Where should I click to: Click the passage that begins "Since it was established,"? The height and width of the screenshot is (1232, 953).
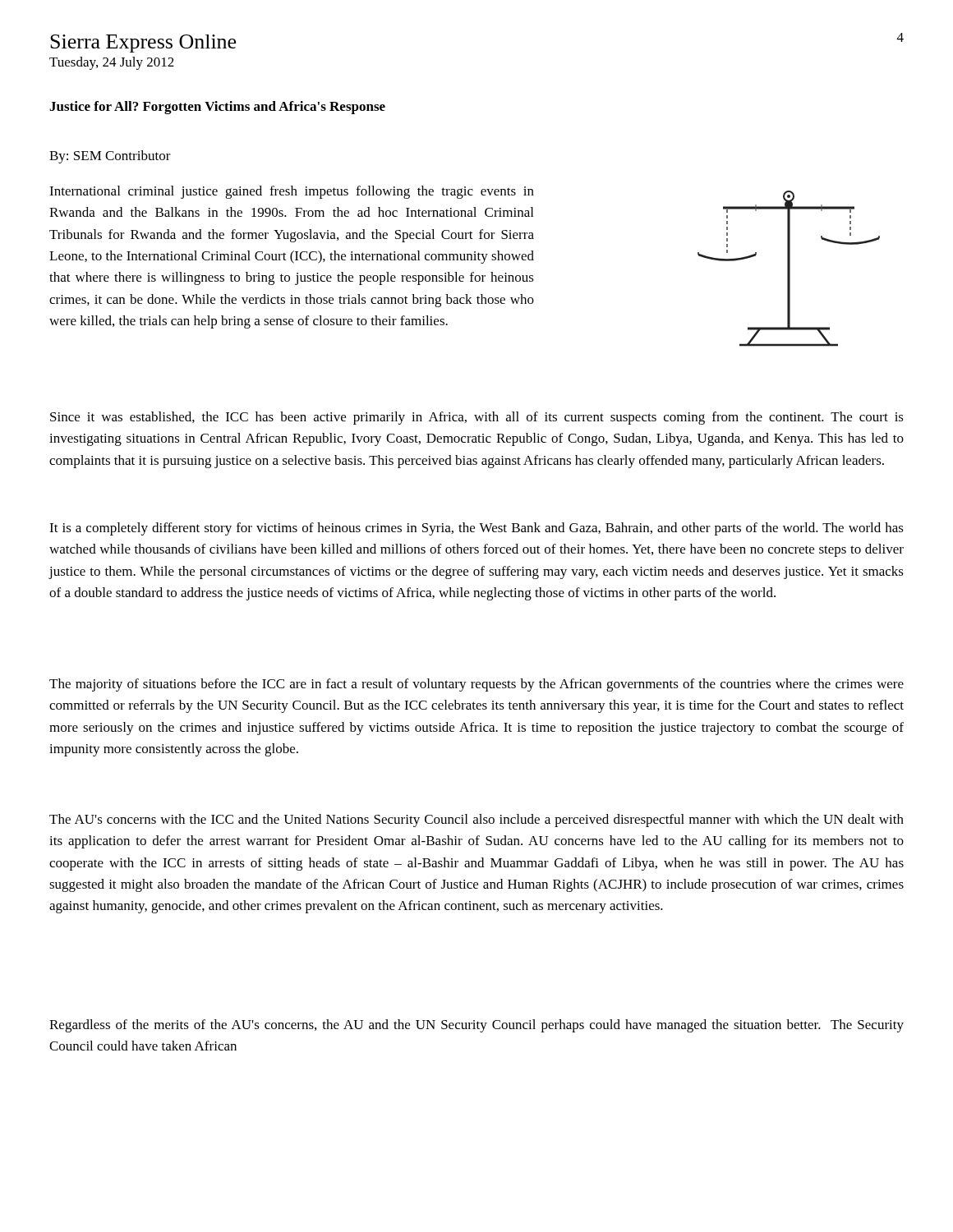(x=476, y=438)
